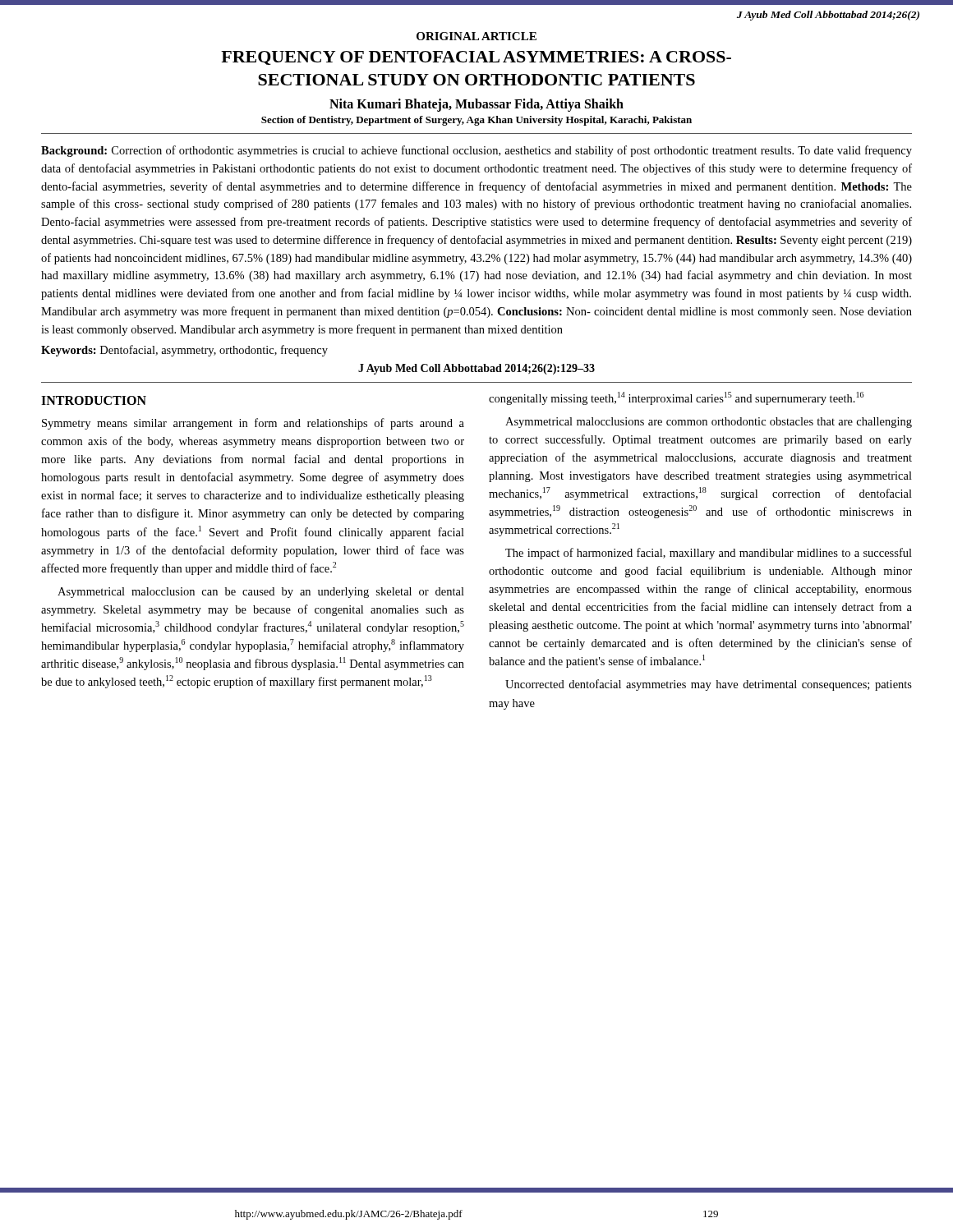Find a section header
The image size is (953, 1232).
pyautogui.click(x=94, y=400)
